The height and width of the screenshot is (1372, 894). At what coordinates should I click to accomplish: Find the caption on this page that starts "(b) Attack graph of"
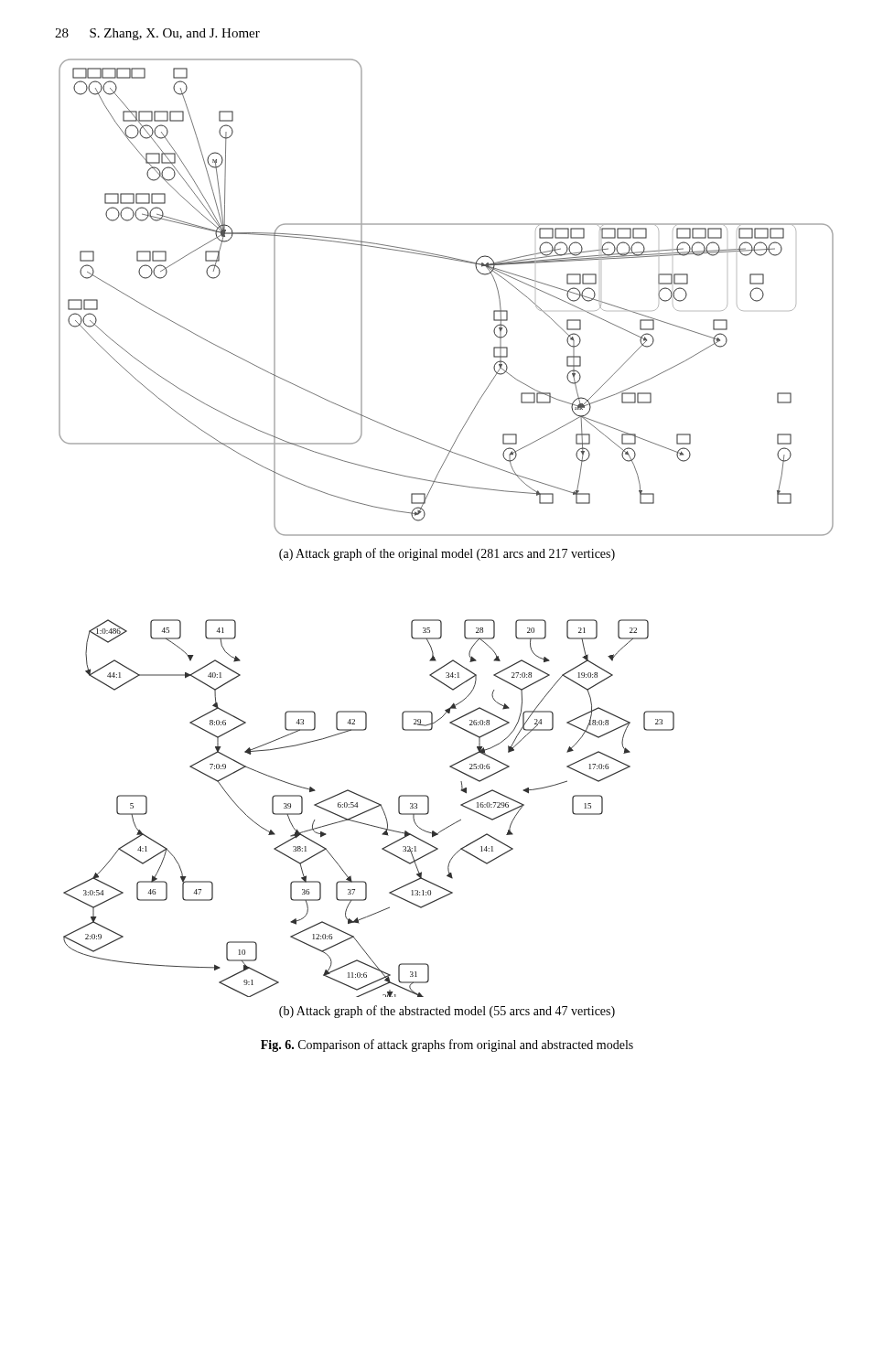click(x=447, y=1011)
